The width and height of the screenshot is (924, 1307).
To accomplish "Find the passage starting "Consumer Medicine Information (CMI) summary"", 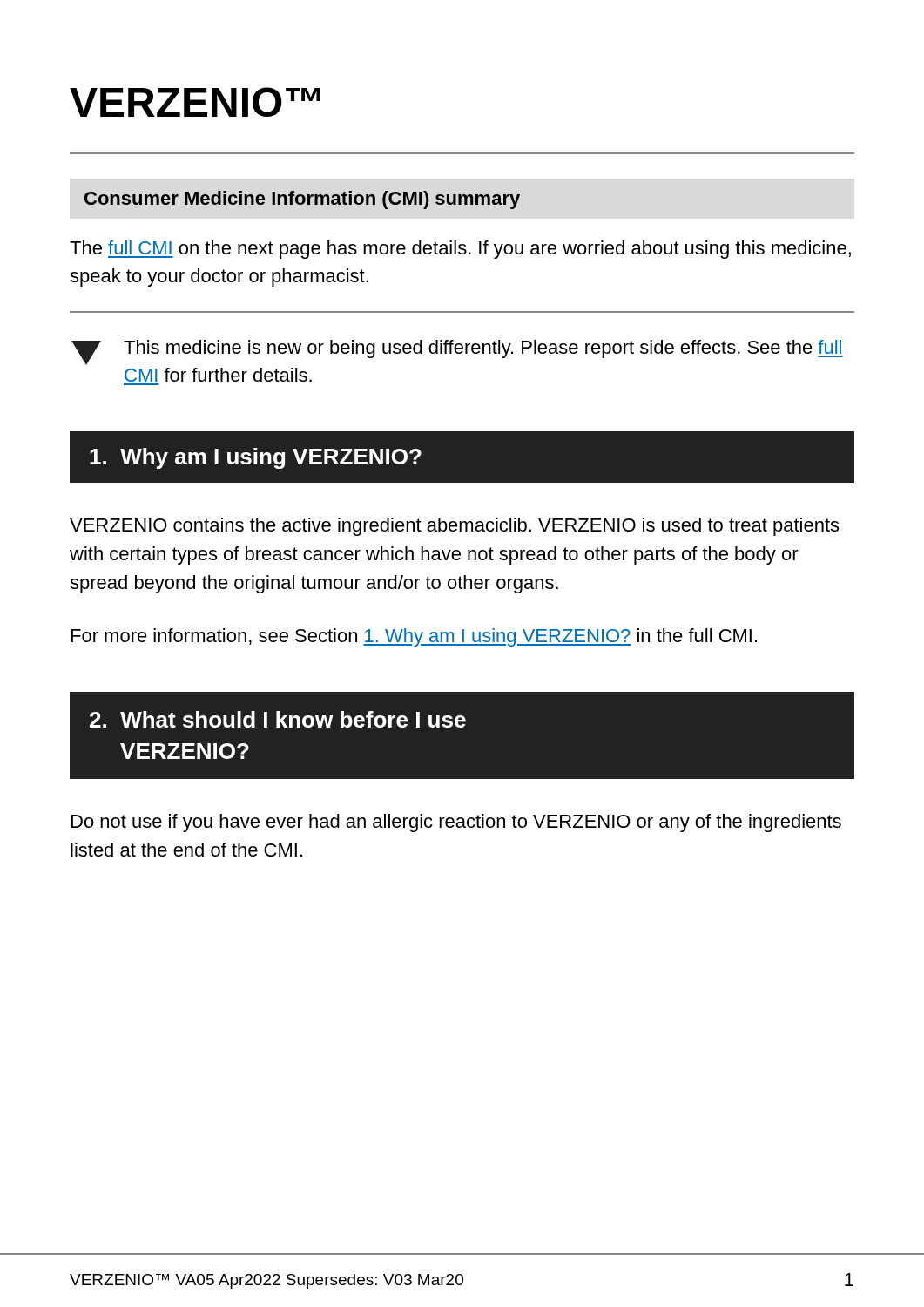I will 462,199.
